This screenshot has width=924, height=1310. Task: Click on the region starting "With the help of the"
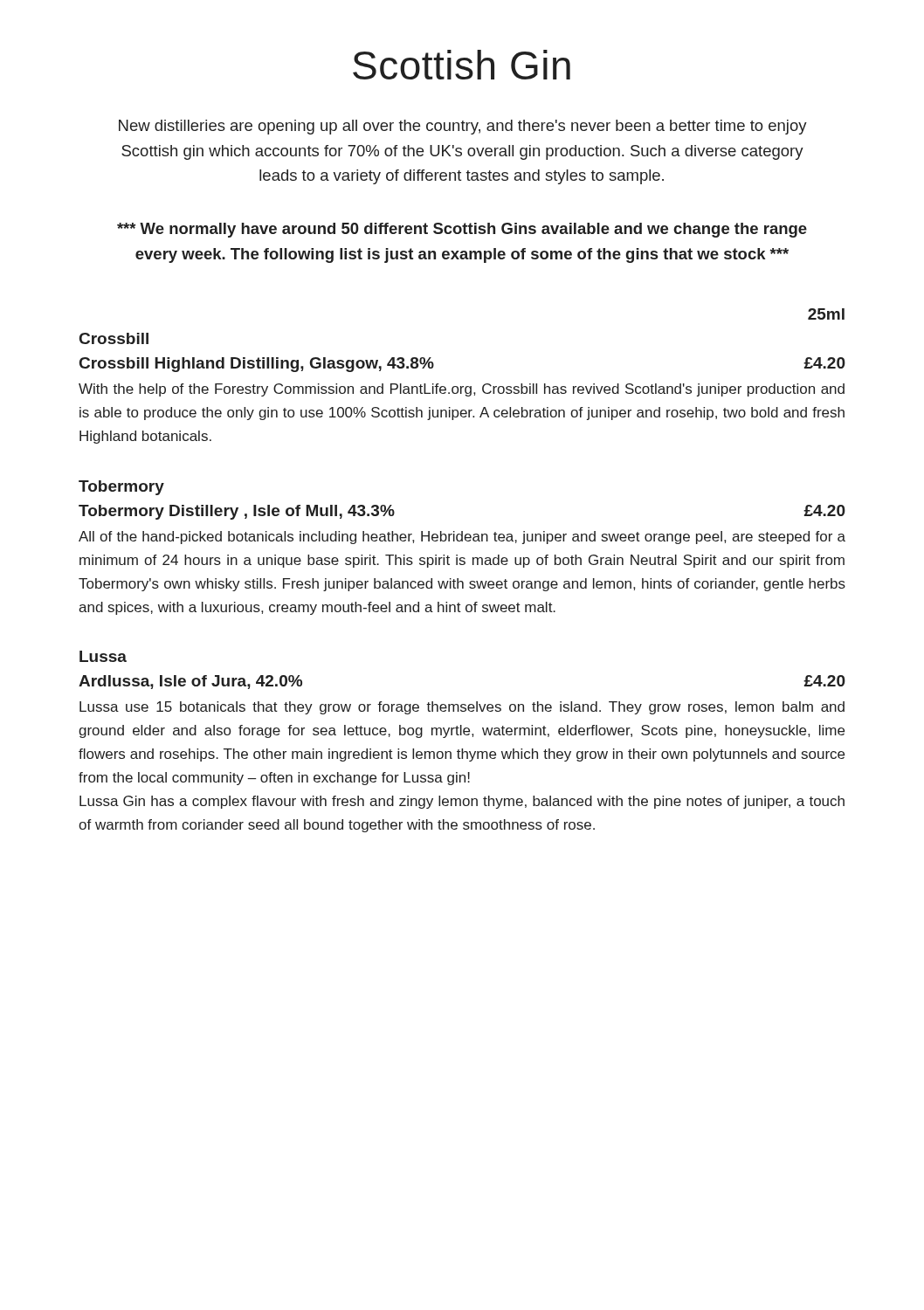[x=462, y=413]
